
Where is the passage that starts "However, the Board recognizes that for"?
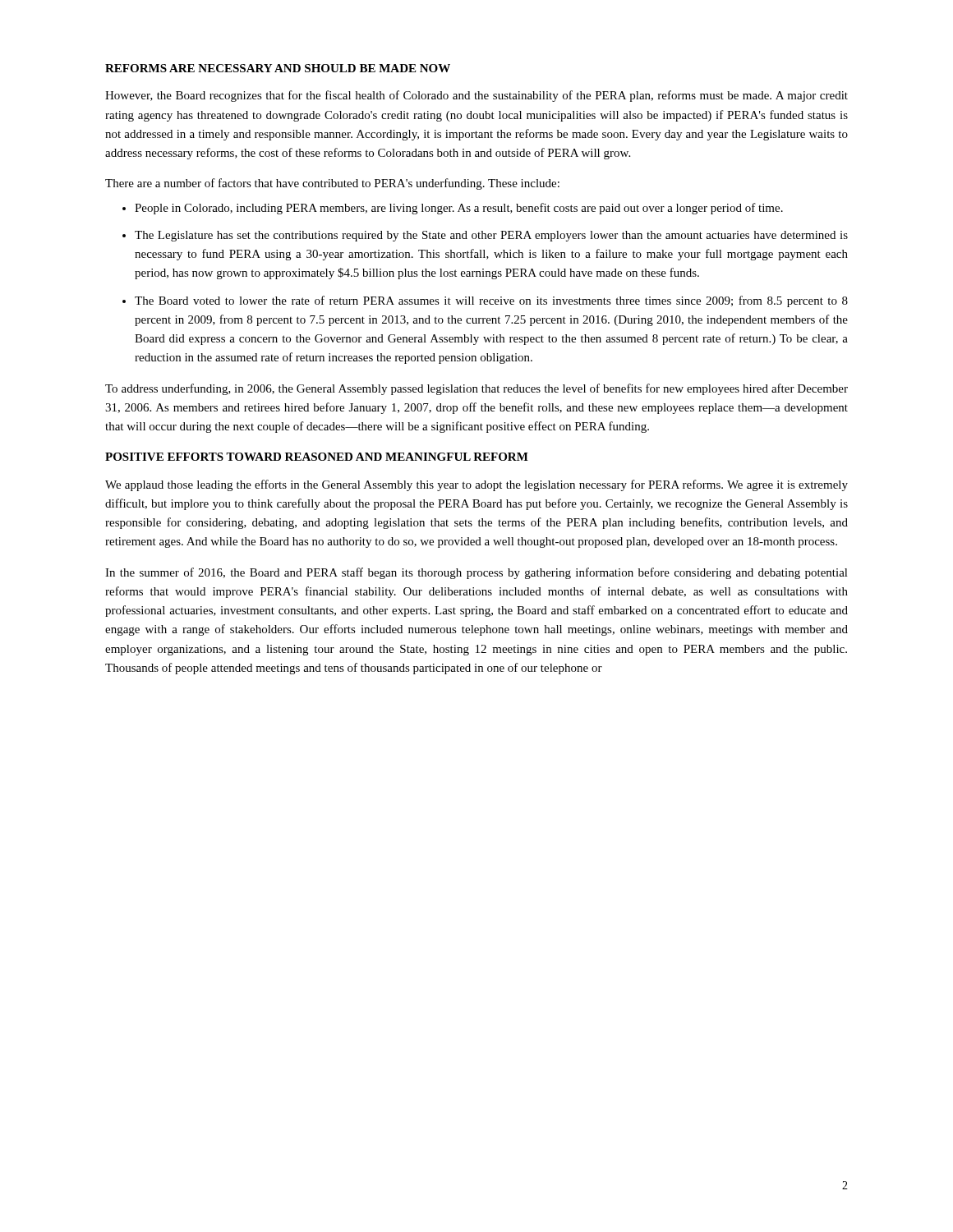point(476,124)
